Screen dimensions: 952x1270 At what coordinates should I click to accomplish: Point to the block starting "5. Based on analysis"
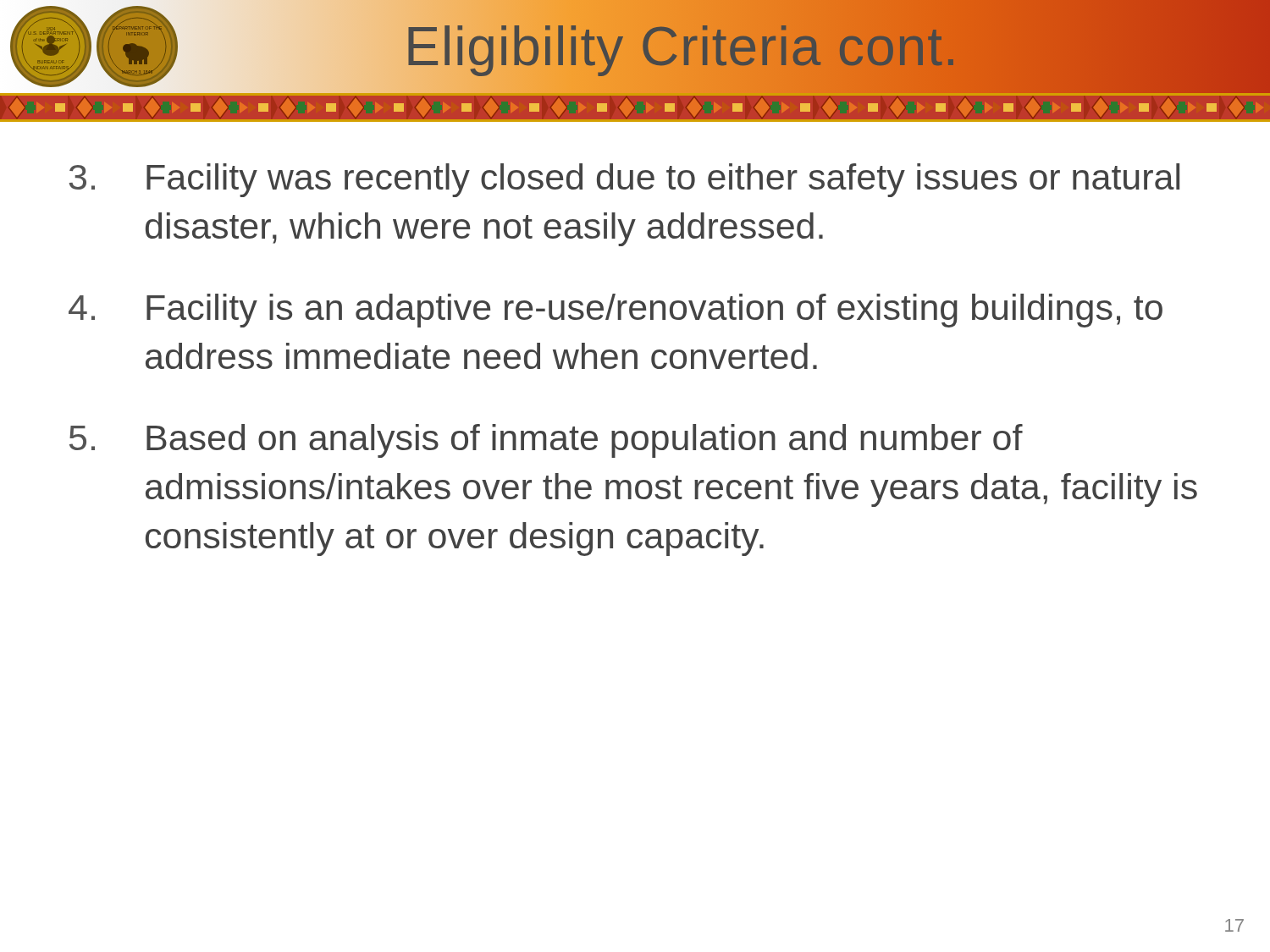tap(635, 487)
